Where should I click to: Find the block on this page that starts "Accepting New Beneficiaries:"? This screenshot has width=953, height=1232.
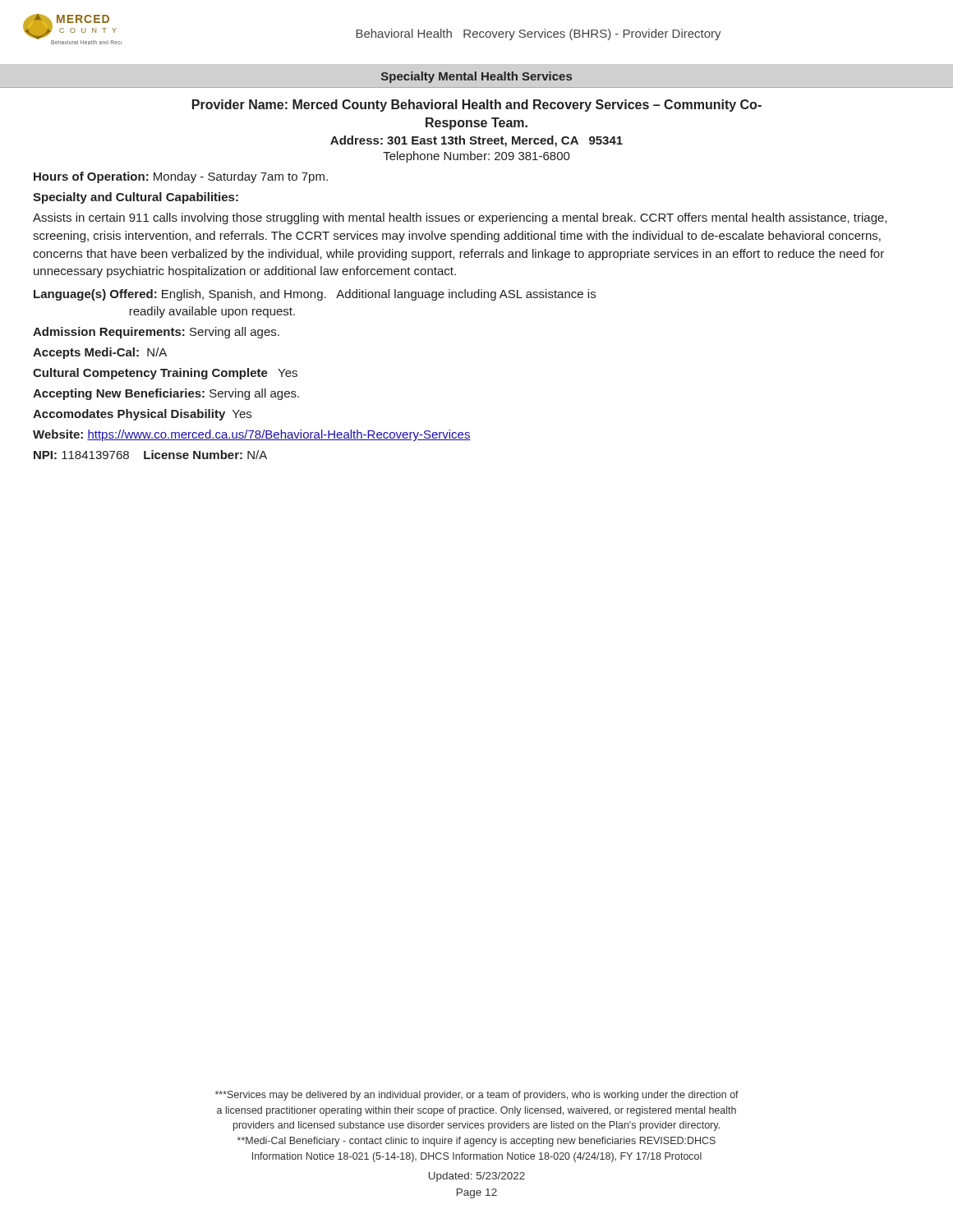166,393
